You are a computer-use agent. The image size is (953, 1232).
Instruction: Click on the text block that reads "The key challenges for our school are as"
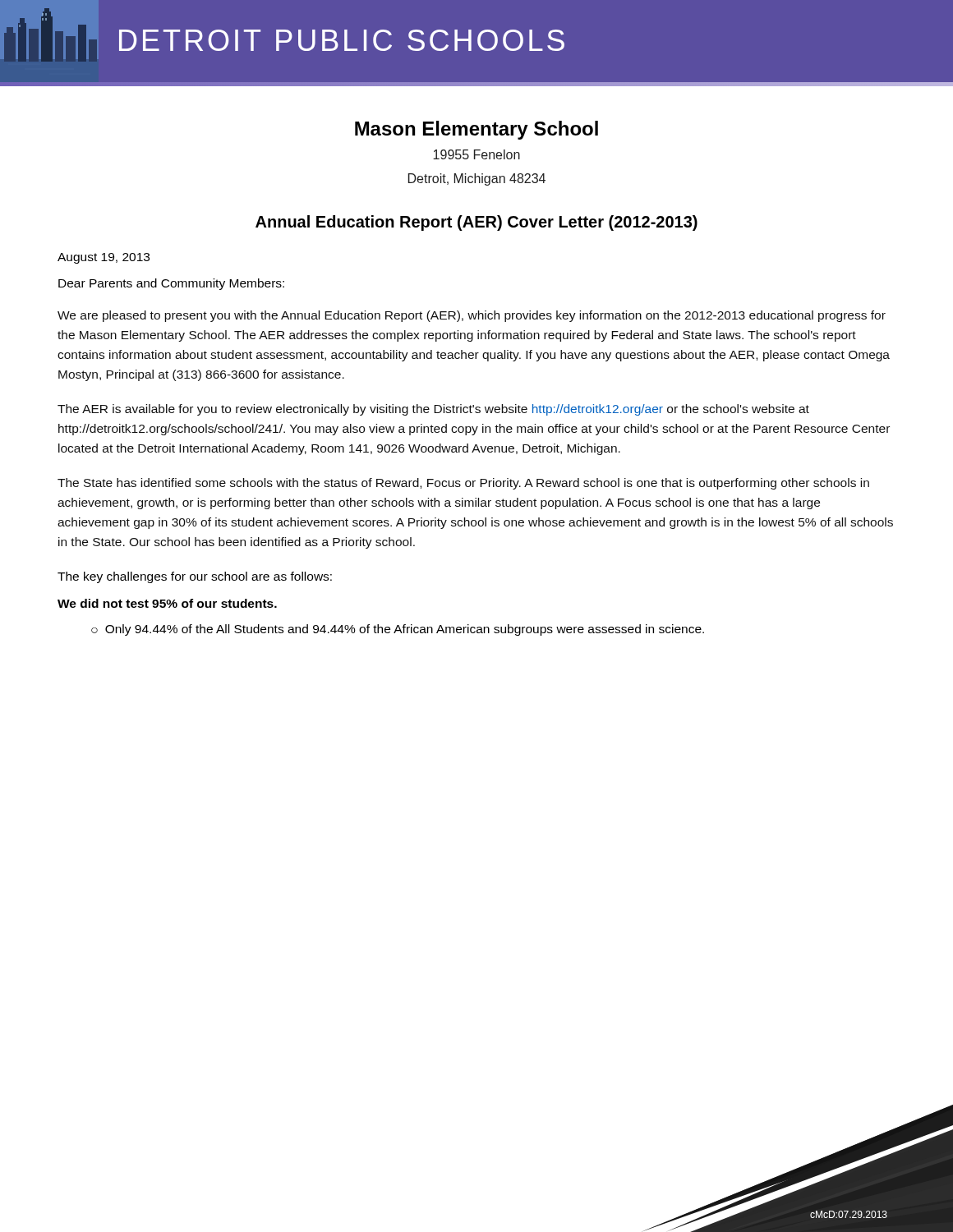(195, 576)
